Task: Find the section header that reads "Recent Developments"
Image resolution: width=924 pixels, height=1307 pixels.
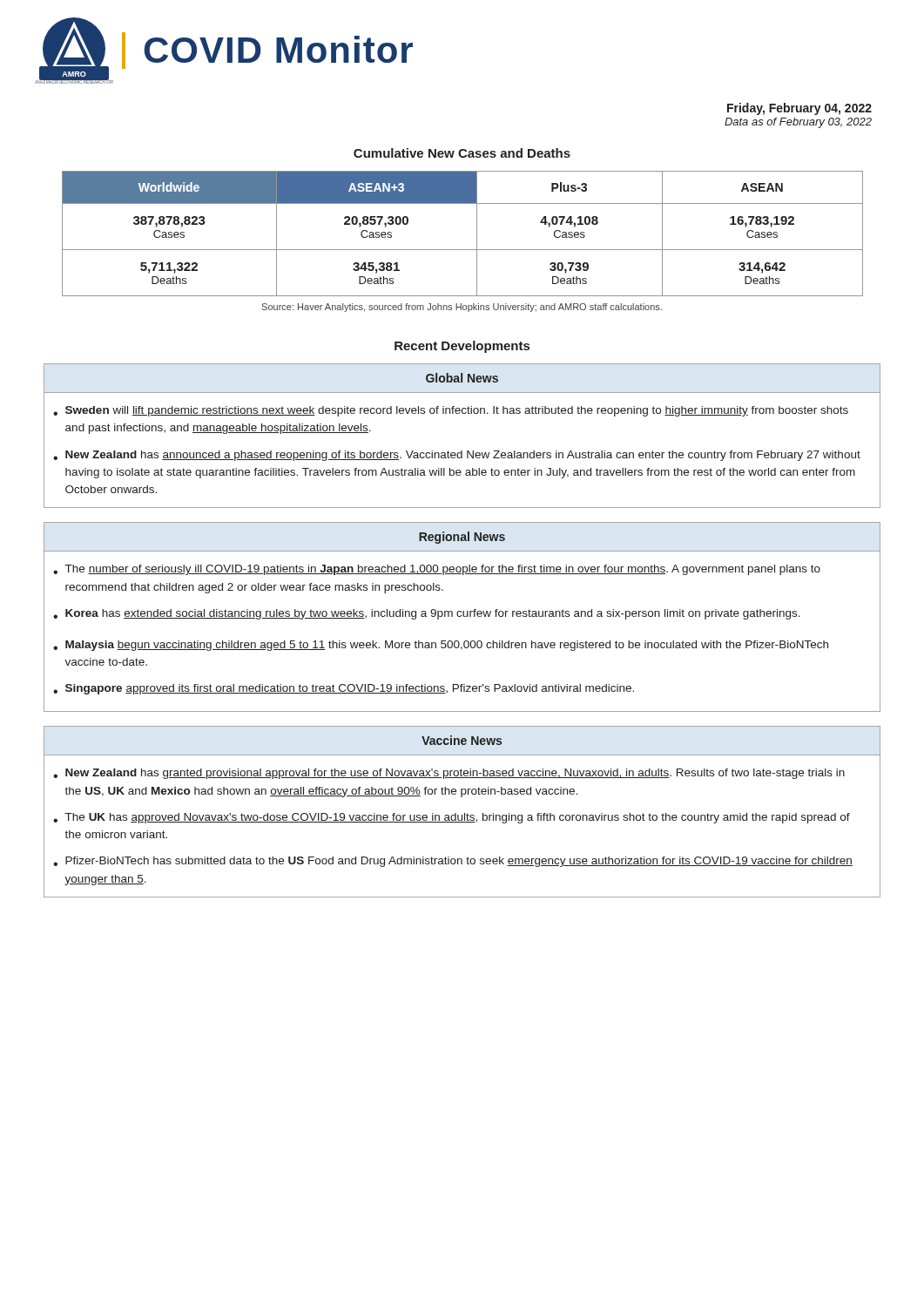Action: coord(462,346)
